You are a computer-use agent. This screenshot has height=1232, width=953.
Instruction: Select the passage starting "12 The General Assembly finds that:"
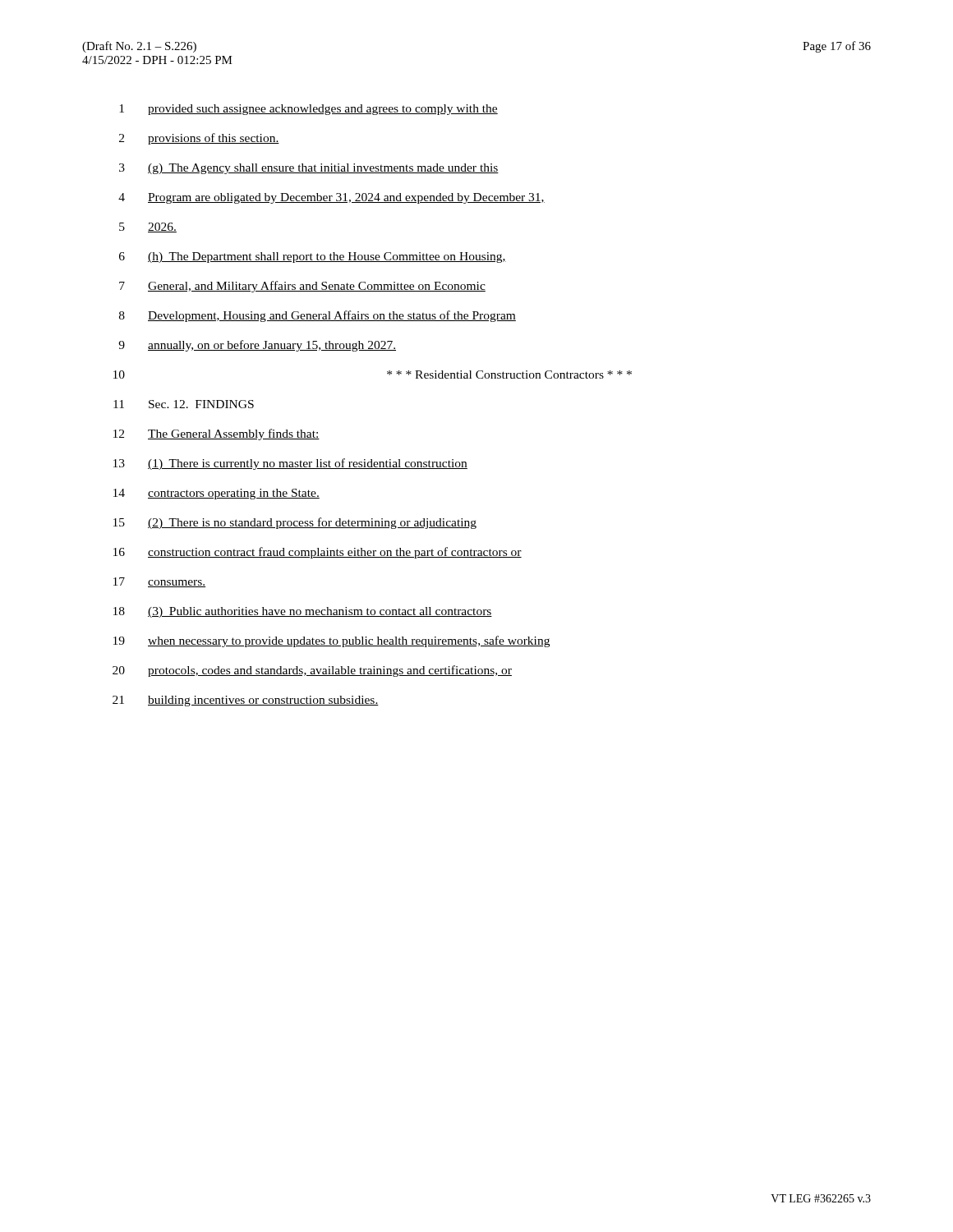click(x=216, y=434)
